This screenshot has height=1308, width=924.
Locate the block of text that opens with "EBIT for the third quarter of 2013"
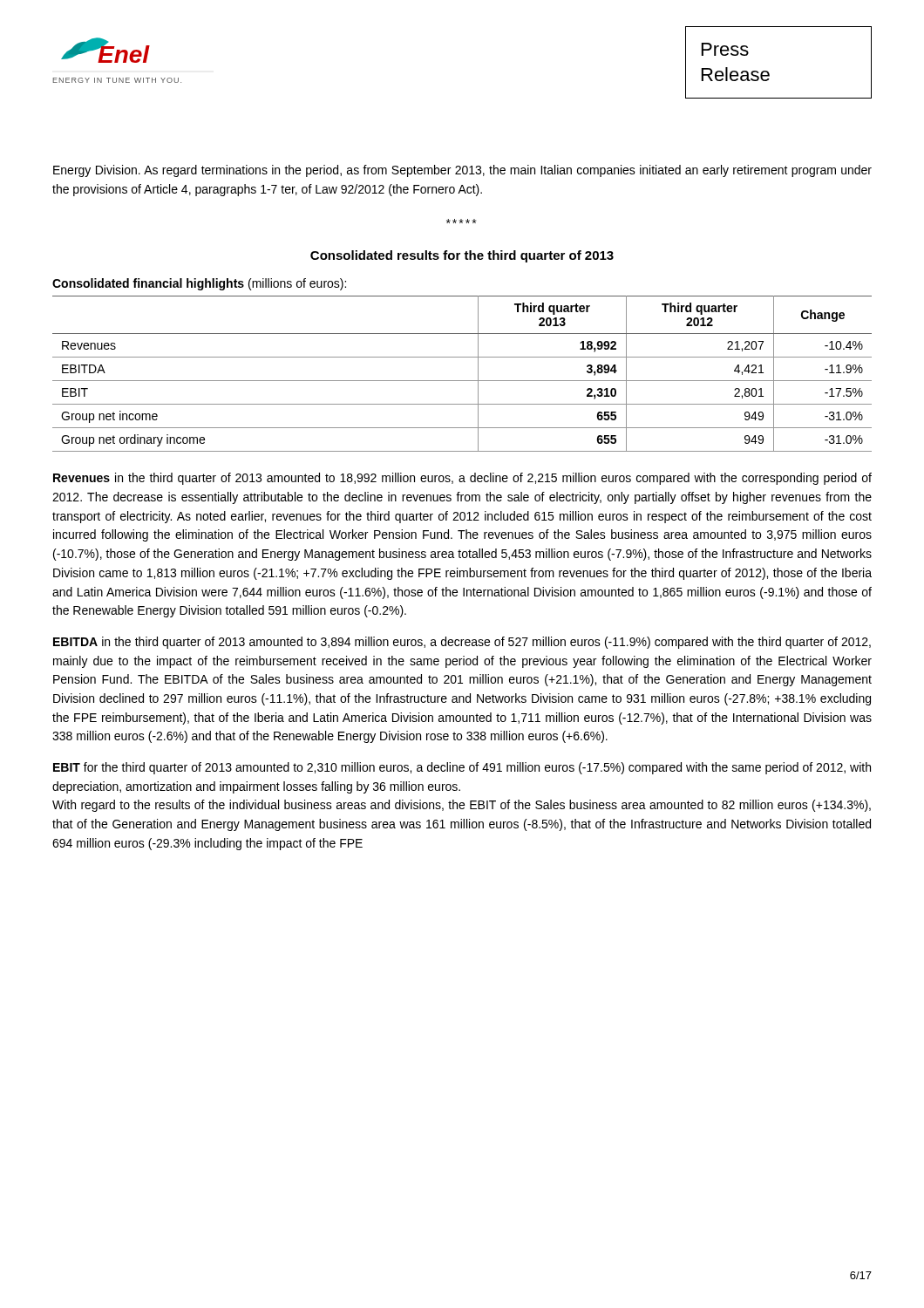[x=462, y=805]
